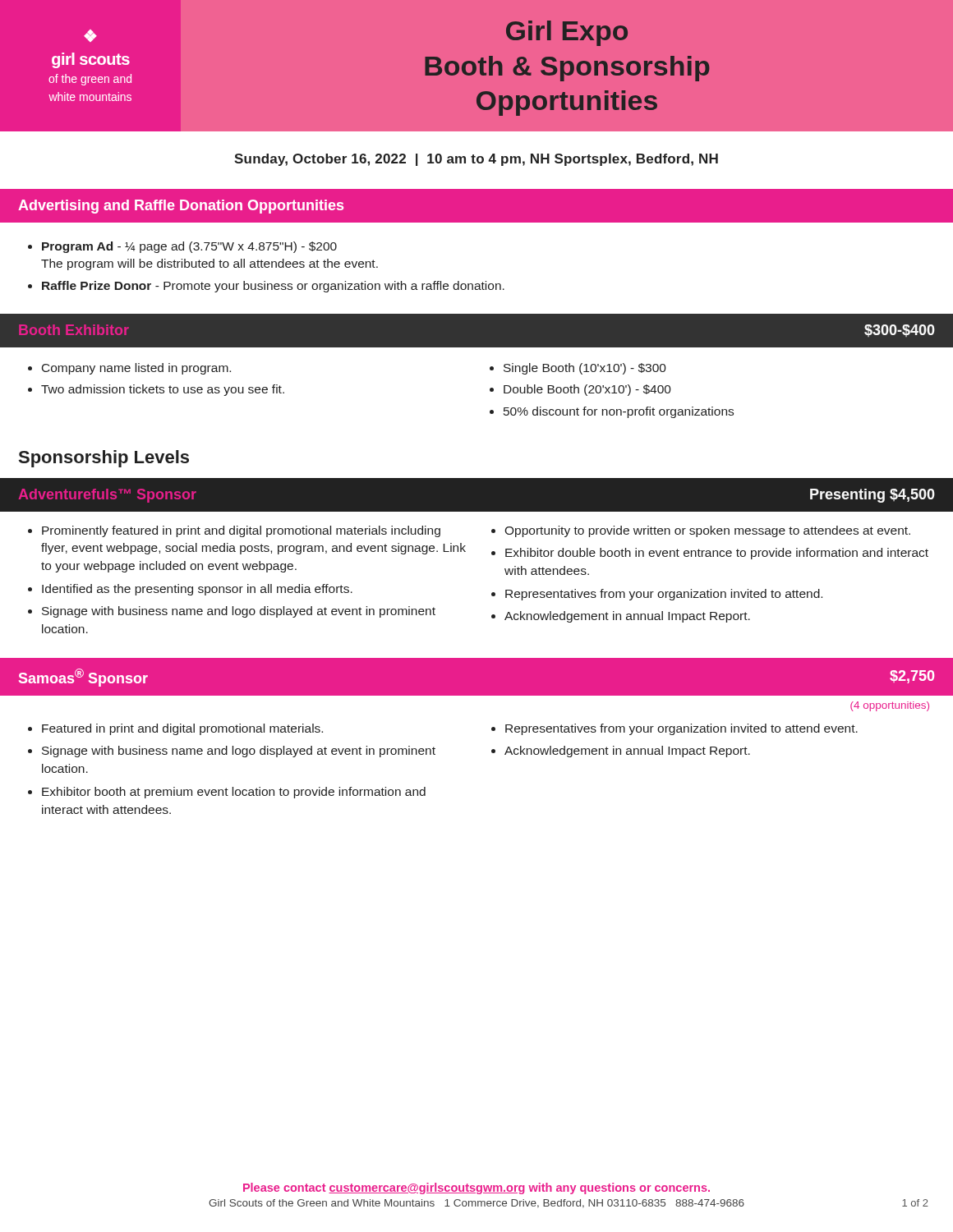The height and width of the screenshot is (1232, 953).
Task: Click on the element starting "Sunday, October 16, 2022 |"
Action: [x=476, y=158]
